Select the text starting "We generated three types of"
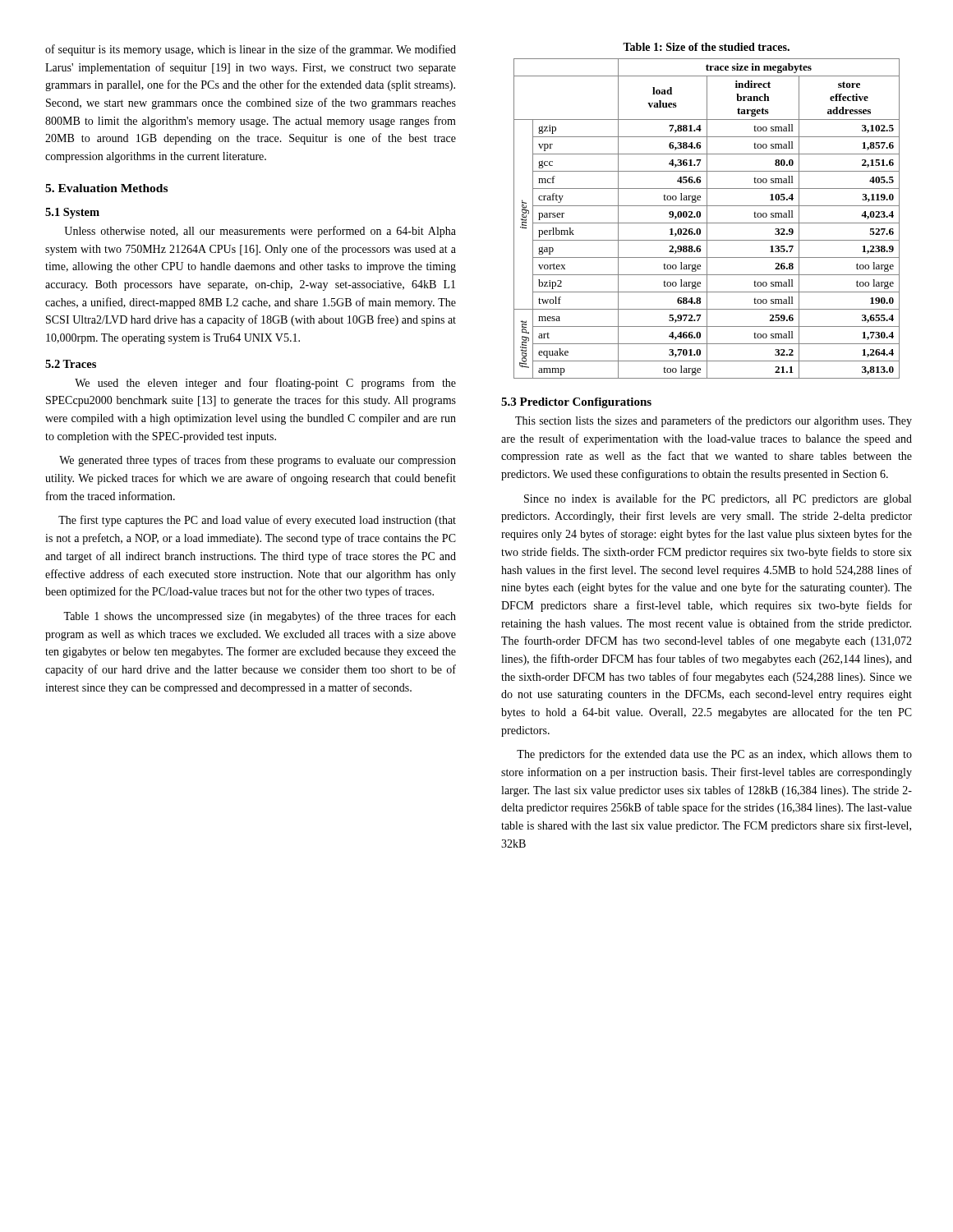 [x=251, y=478]
